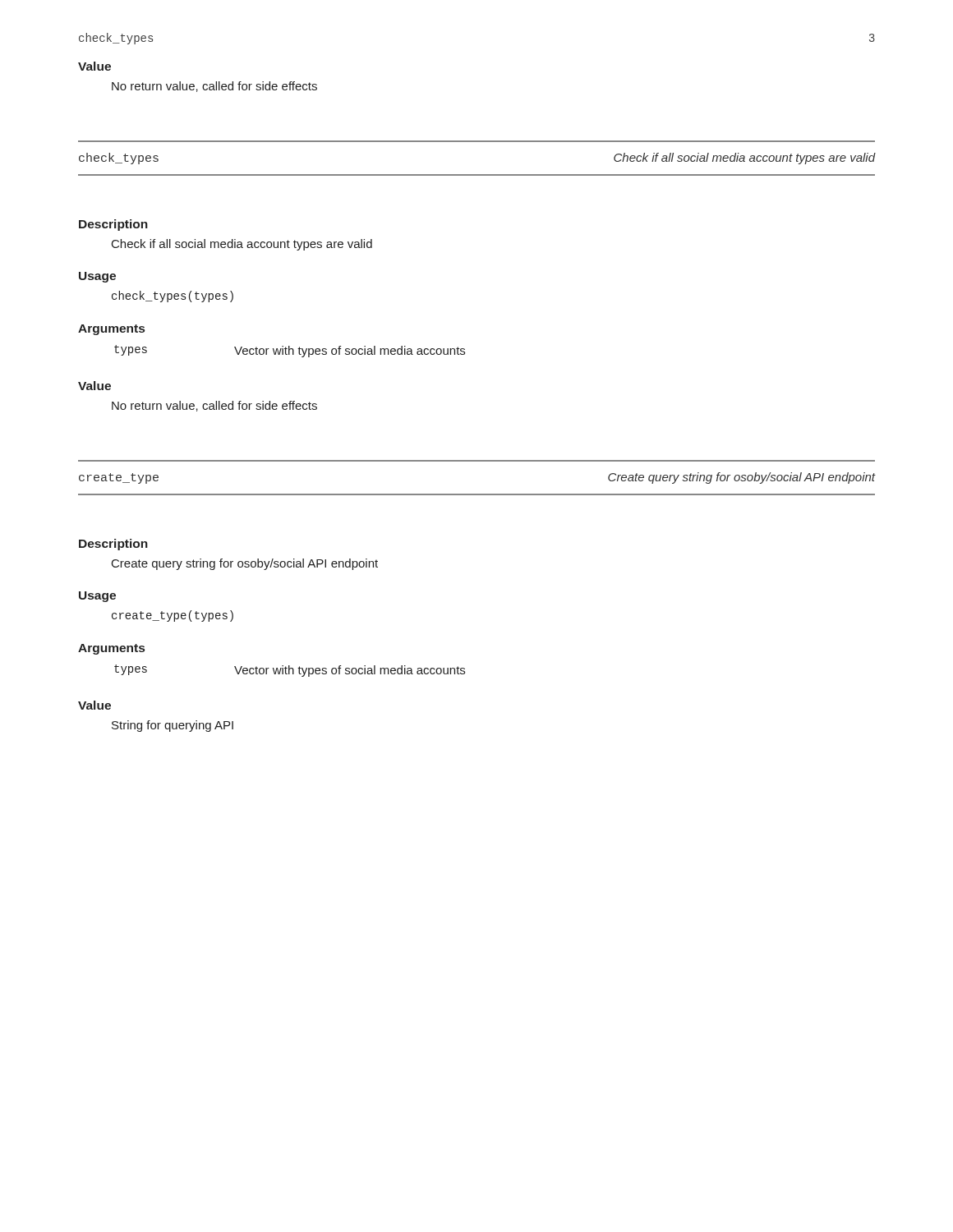Screen dimensions: 1232x953
Task: Find the text block containing "Check if all social media account"
Action: tap(242, 244)
